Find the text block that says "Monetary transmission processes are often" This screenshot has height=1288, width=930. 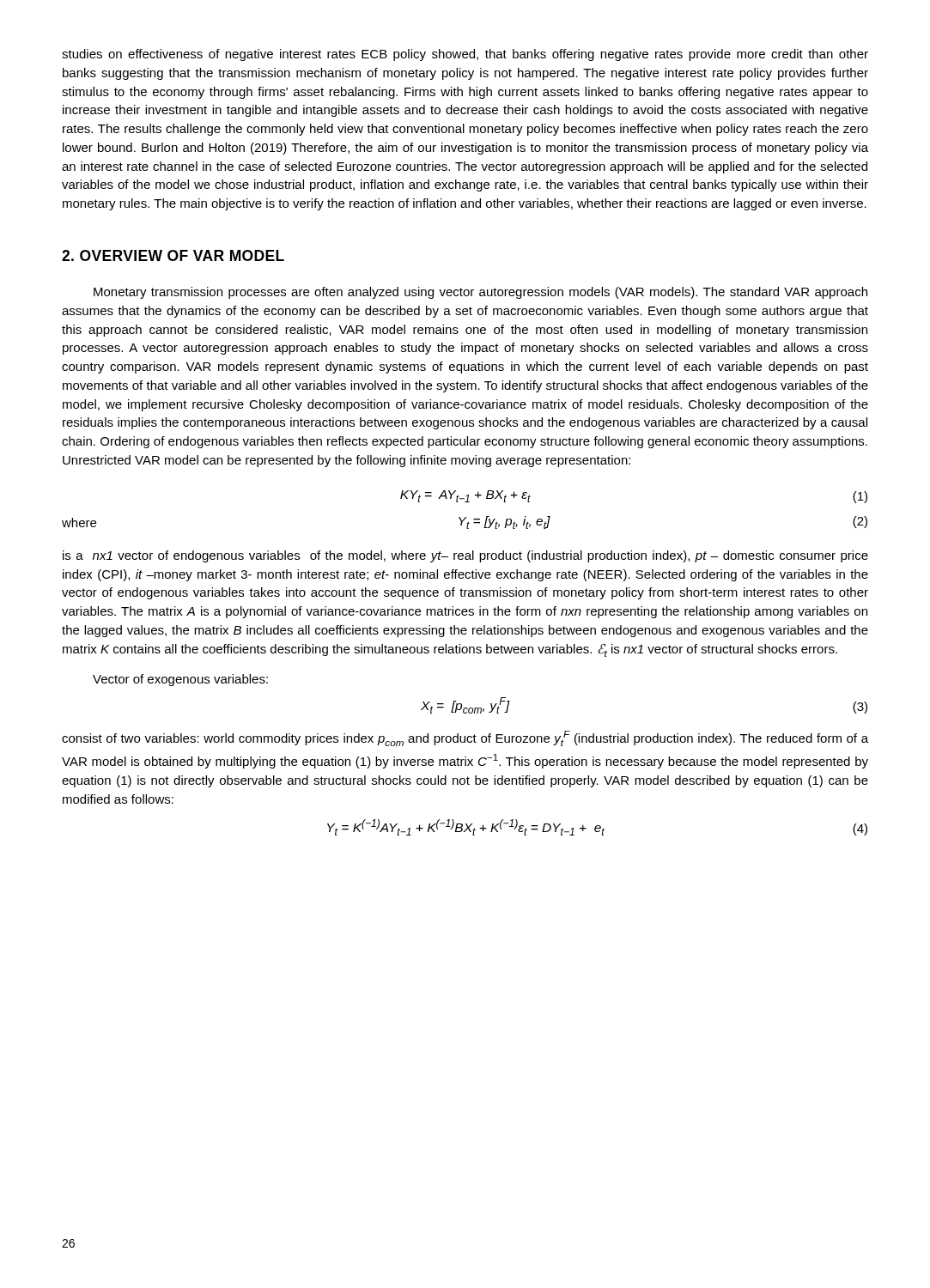pyautogui.click(x=465, y=376)
